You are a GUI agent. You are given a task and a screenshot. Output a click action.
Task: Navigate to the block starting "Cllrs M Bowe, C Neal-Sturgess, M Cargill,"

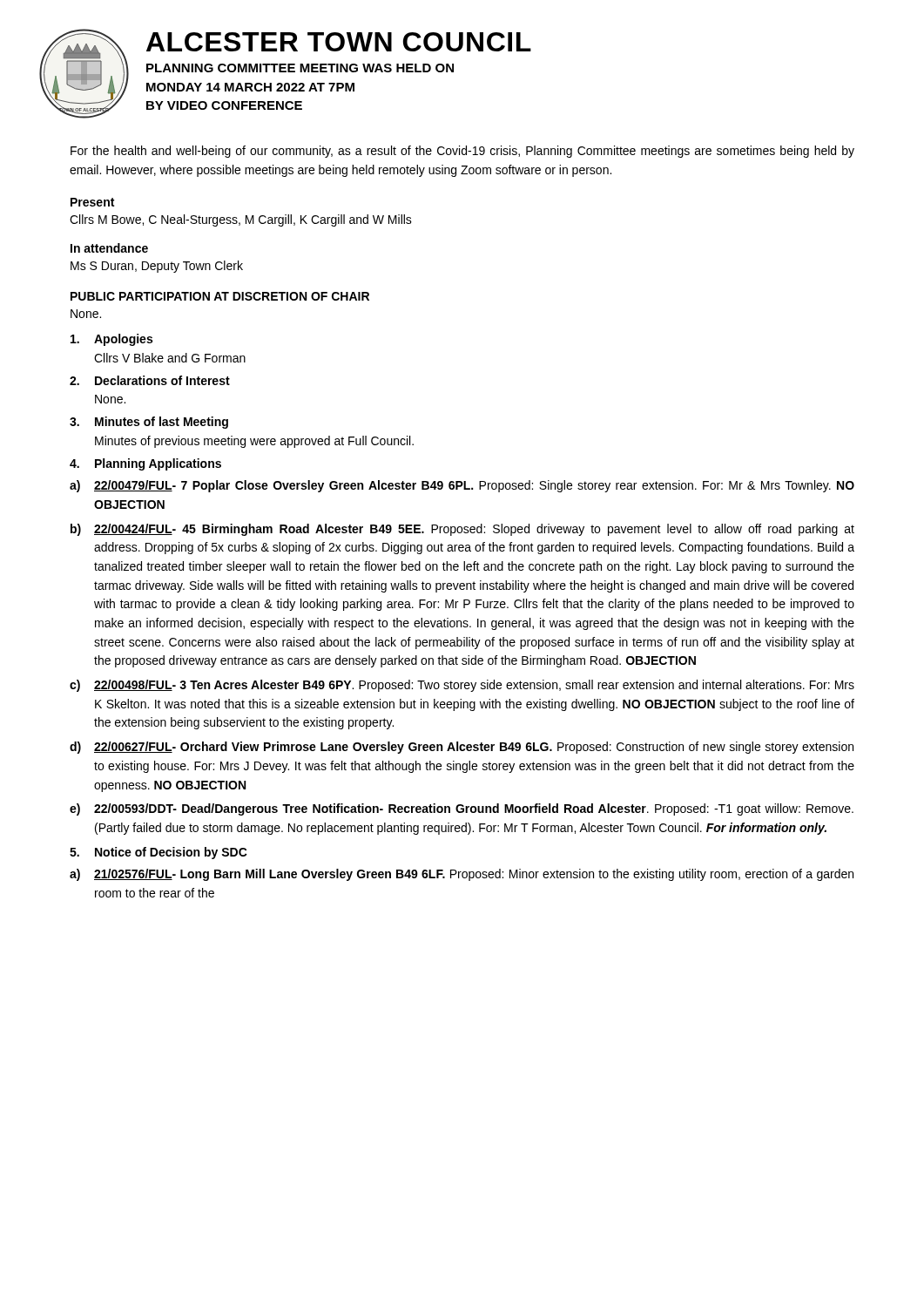(x=241, y=220)
